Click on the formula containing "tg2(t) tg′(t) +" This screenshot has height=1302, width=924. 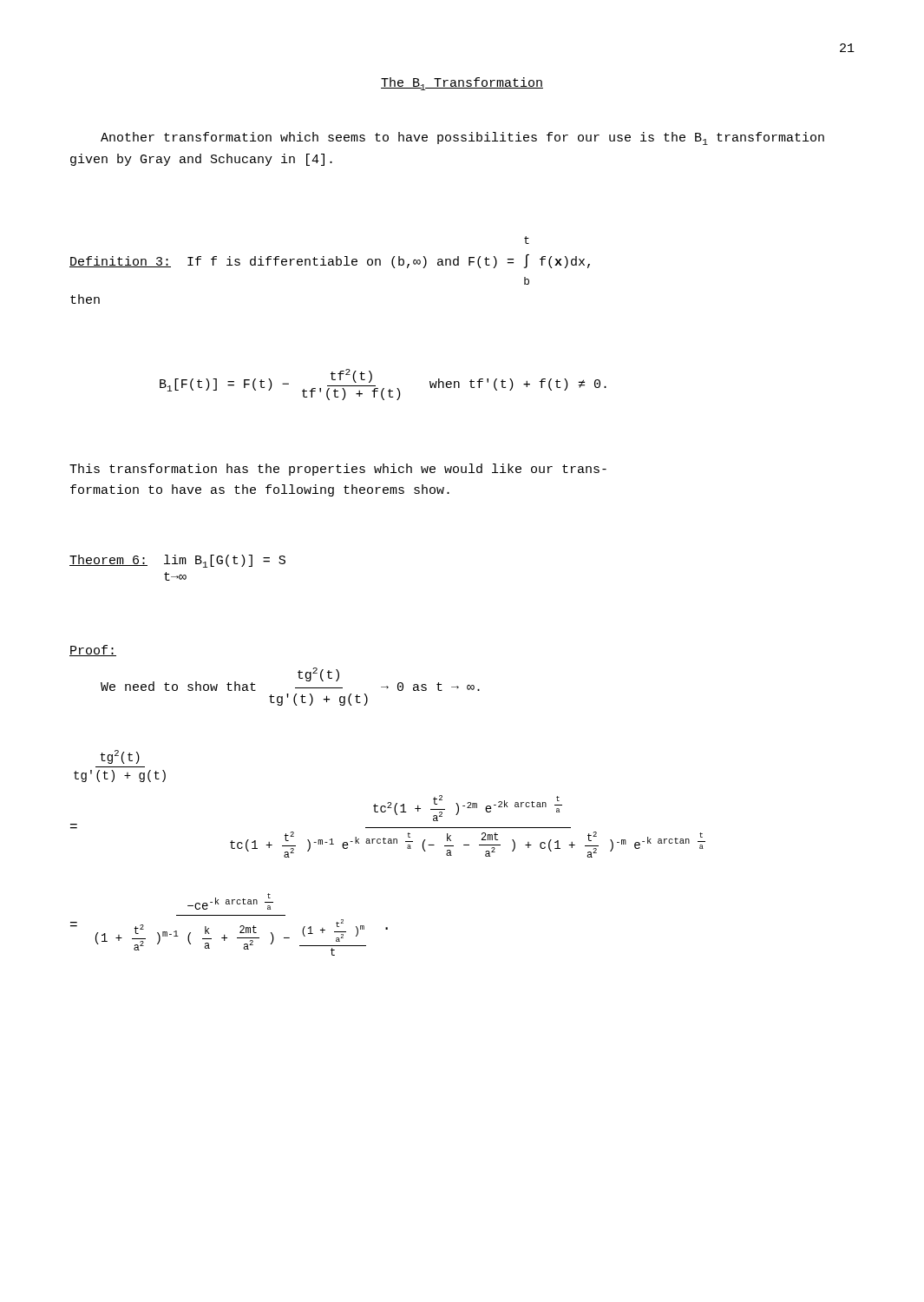[x=462, y=855]
